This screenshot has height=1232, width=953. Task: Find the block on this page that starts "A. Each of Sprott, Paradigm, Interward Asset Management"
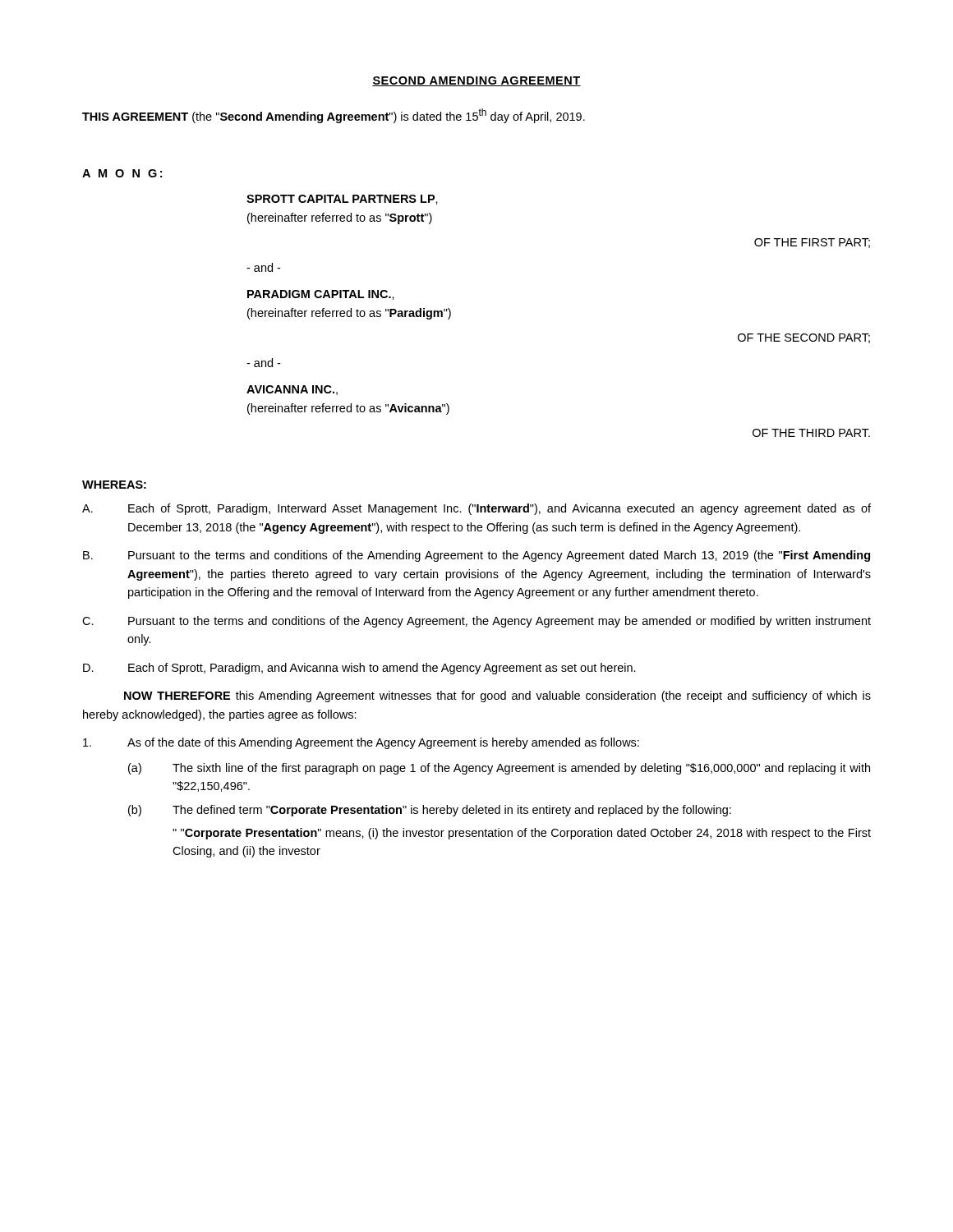(x=476, y=518)
